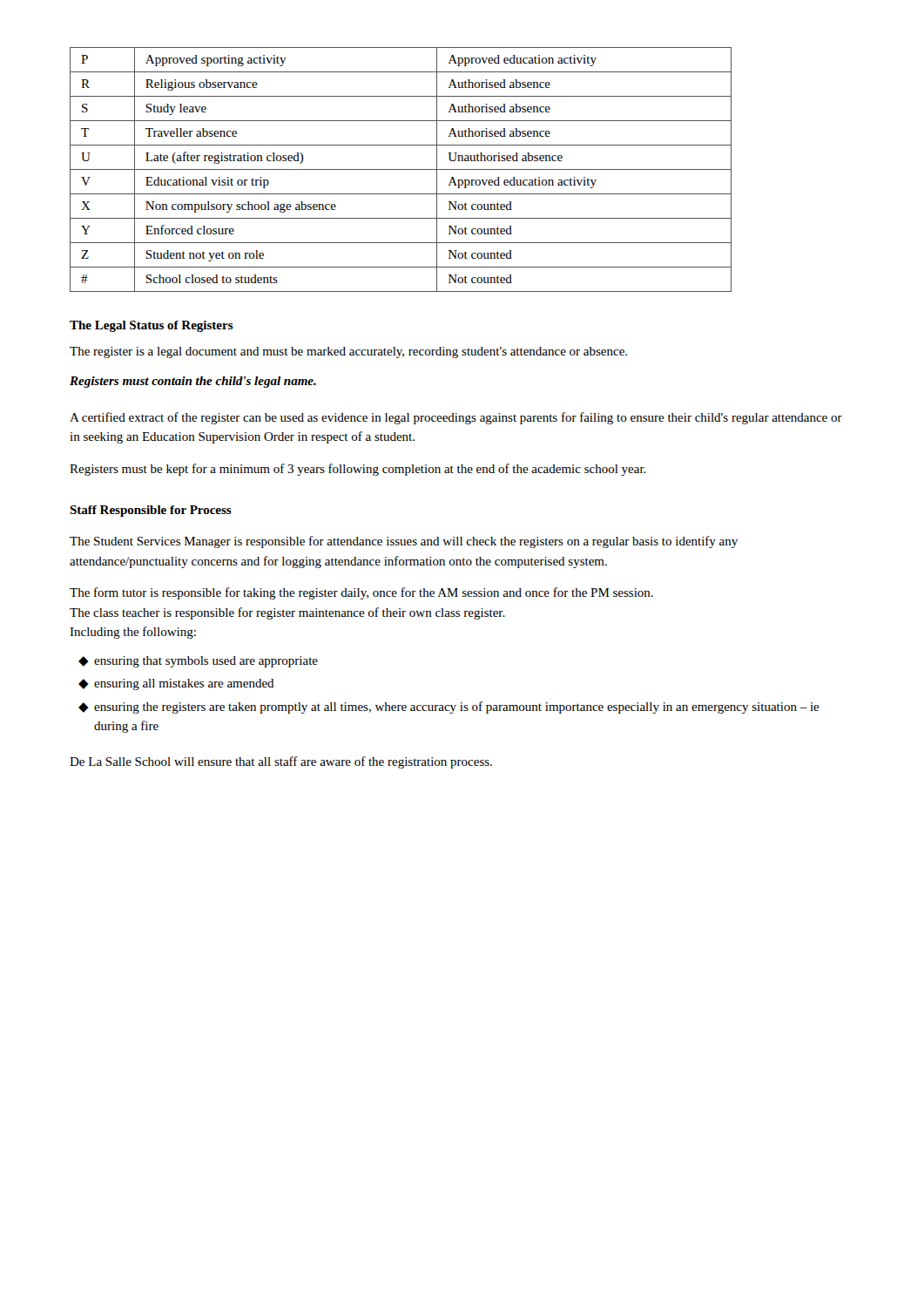Point to the region starting "The register is"
Image resolution: width=924 pixels, height=1307 pixels.
[x=349, y=351]
